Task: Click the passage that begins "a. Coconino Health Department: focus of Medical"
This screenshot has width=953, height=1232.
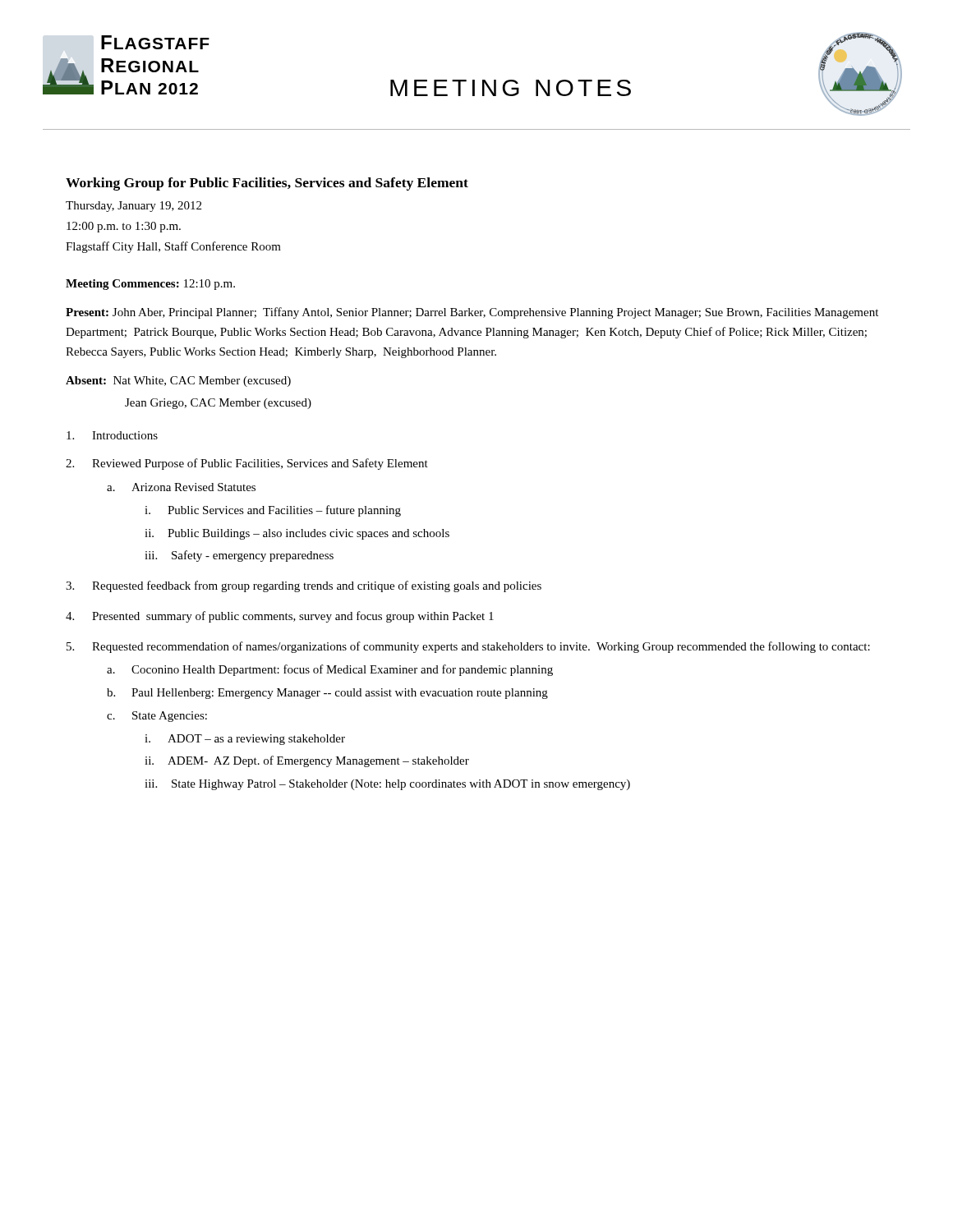Action: click(330, 670)
